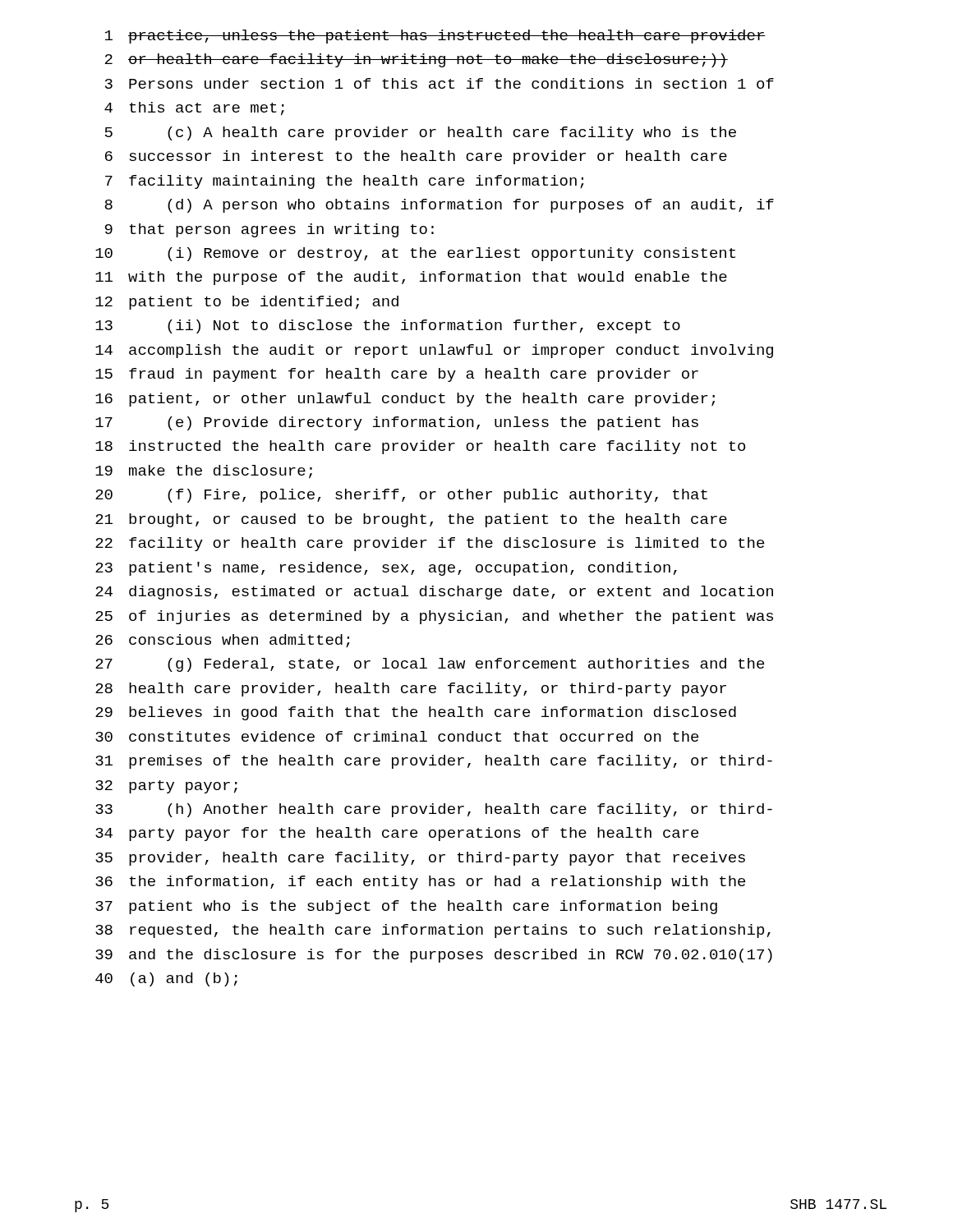This screenshot has height=1232, width=953.
Task: Locate the text block with the text "21 brought, or caused to"
Action: 481,520
